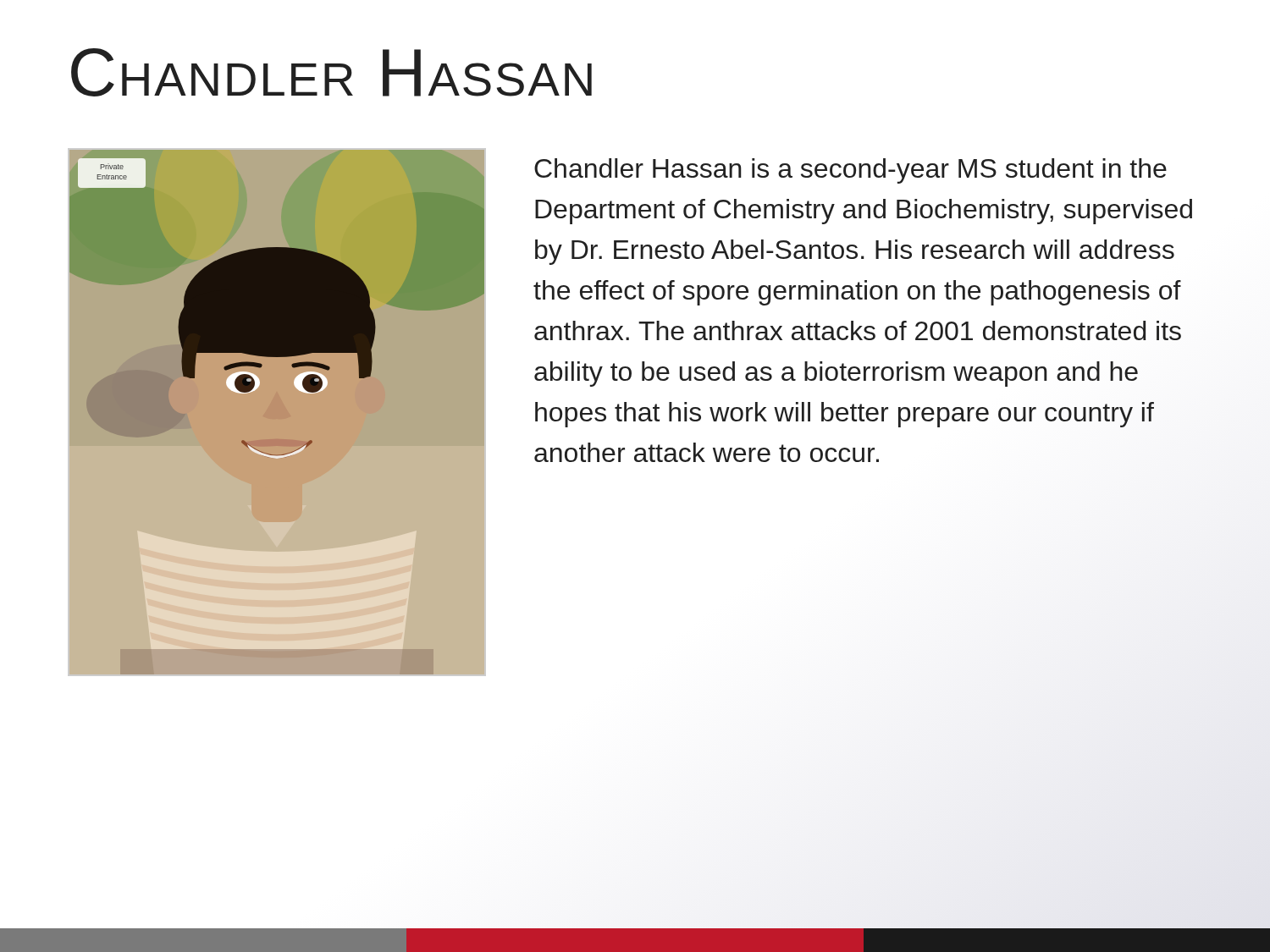Find the title containing "Chandler Hassan"
Viewport: 1270px width, 952px height.
coord(332,72)
